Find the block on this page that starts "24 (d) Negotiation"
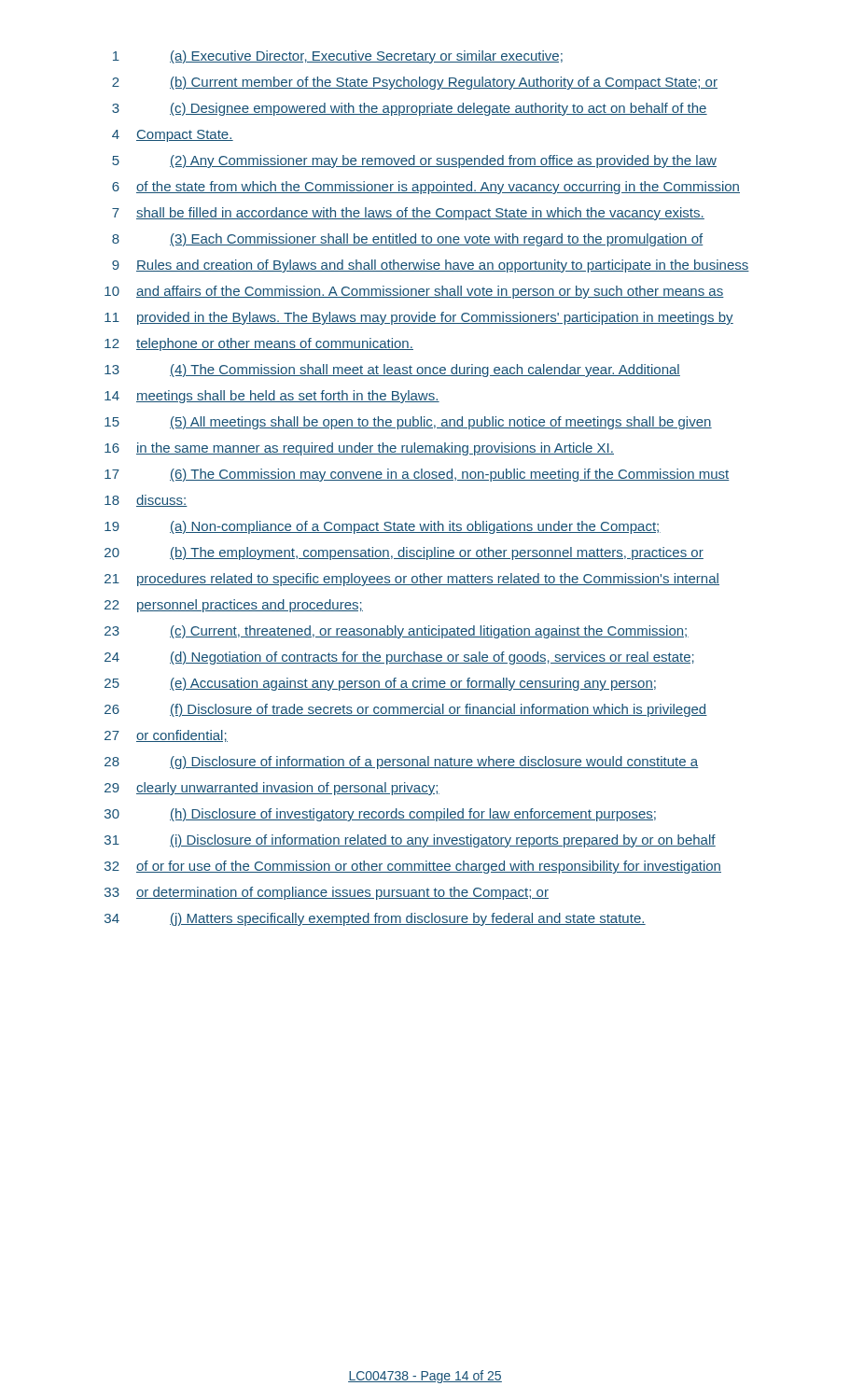The height and width of the screenshot is (1400, 850). click(x=425, y=657)
